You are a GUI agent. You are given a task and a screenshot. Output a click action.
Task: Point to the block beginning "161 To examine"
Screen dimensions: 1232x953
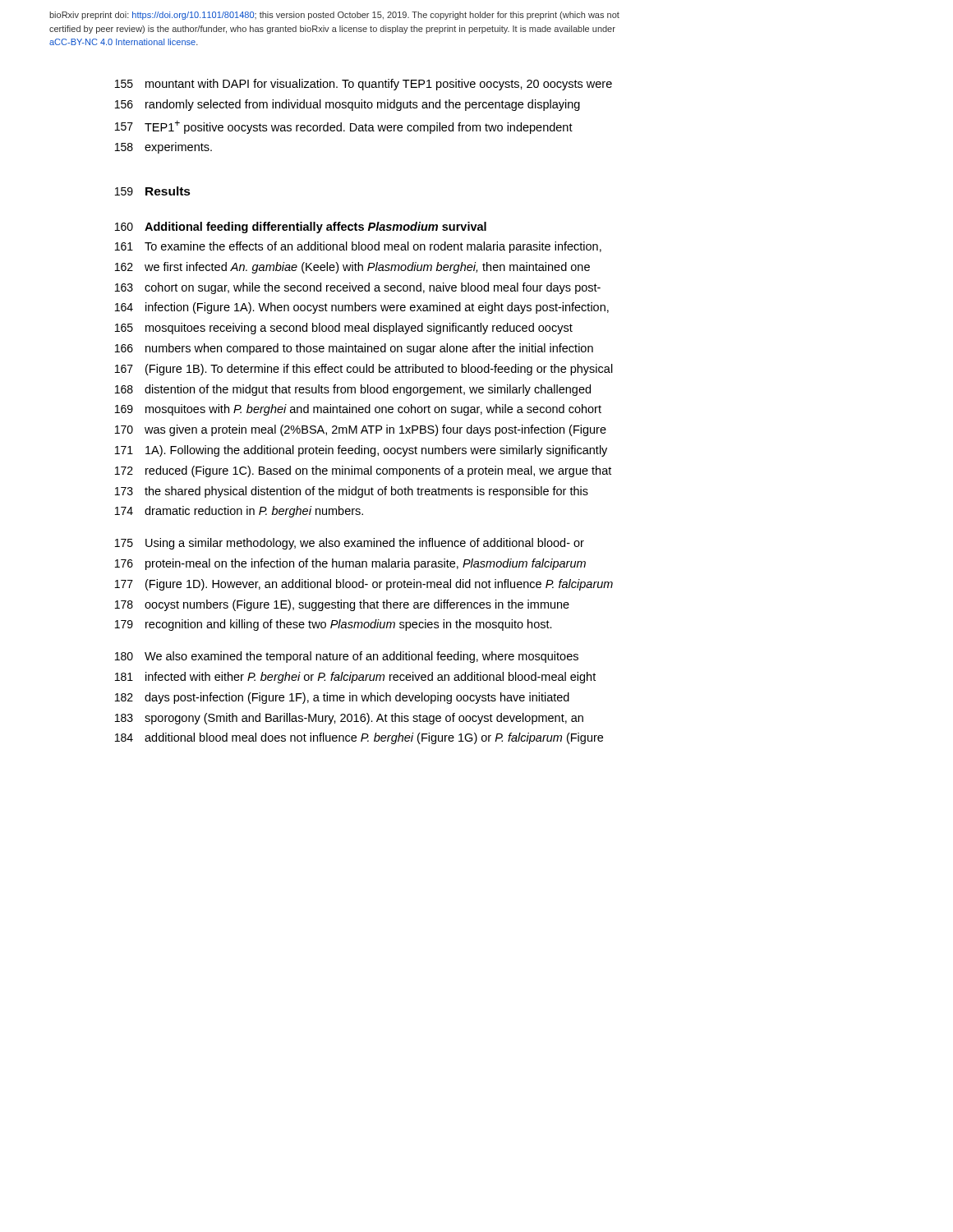(476, 379)
